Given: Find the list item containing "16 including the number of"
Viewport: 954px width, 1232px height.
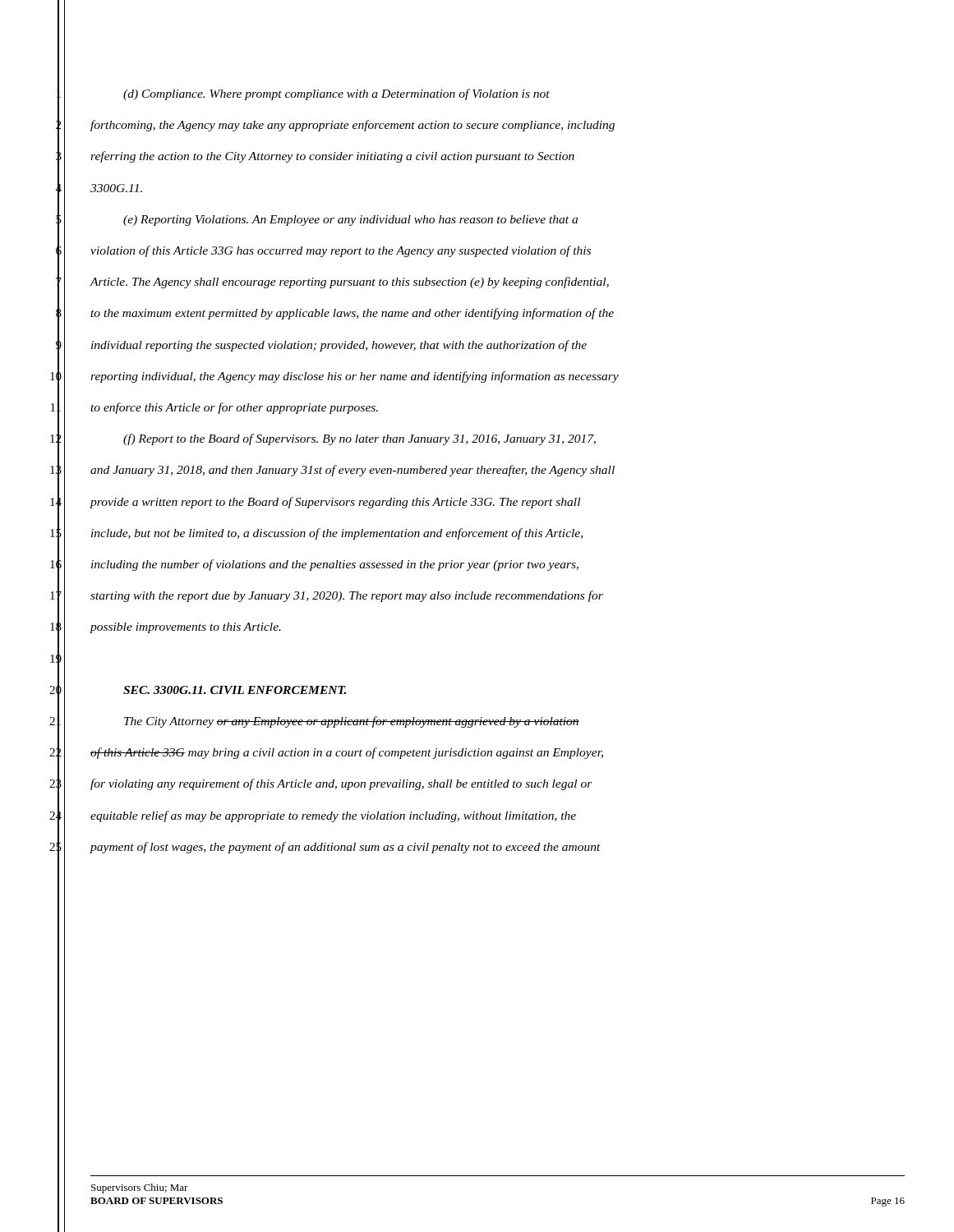Looking at the screenshot, I should click(498, 564).
